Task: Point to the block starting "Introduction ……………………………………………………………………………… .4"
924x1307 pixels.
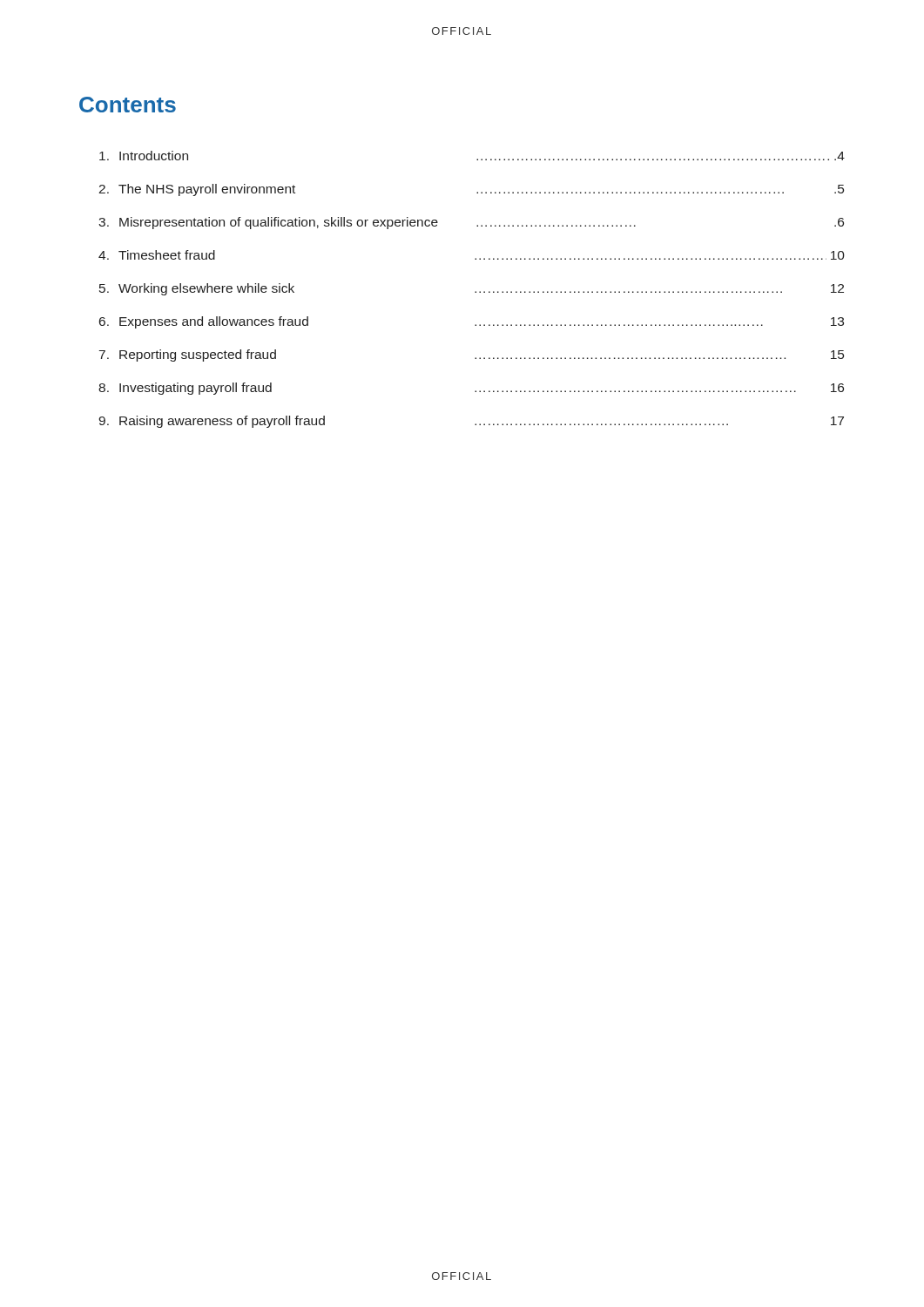Action: (x=155, y=156)
